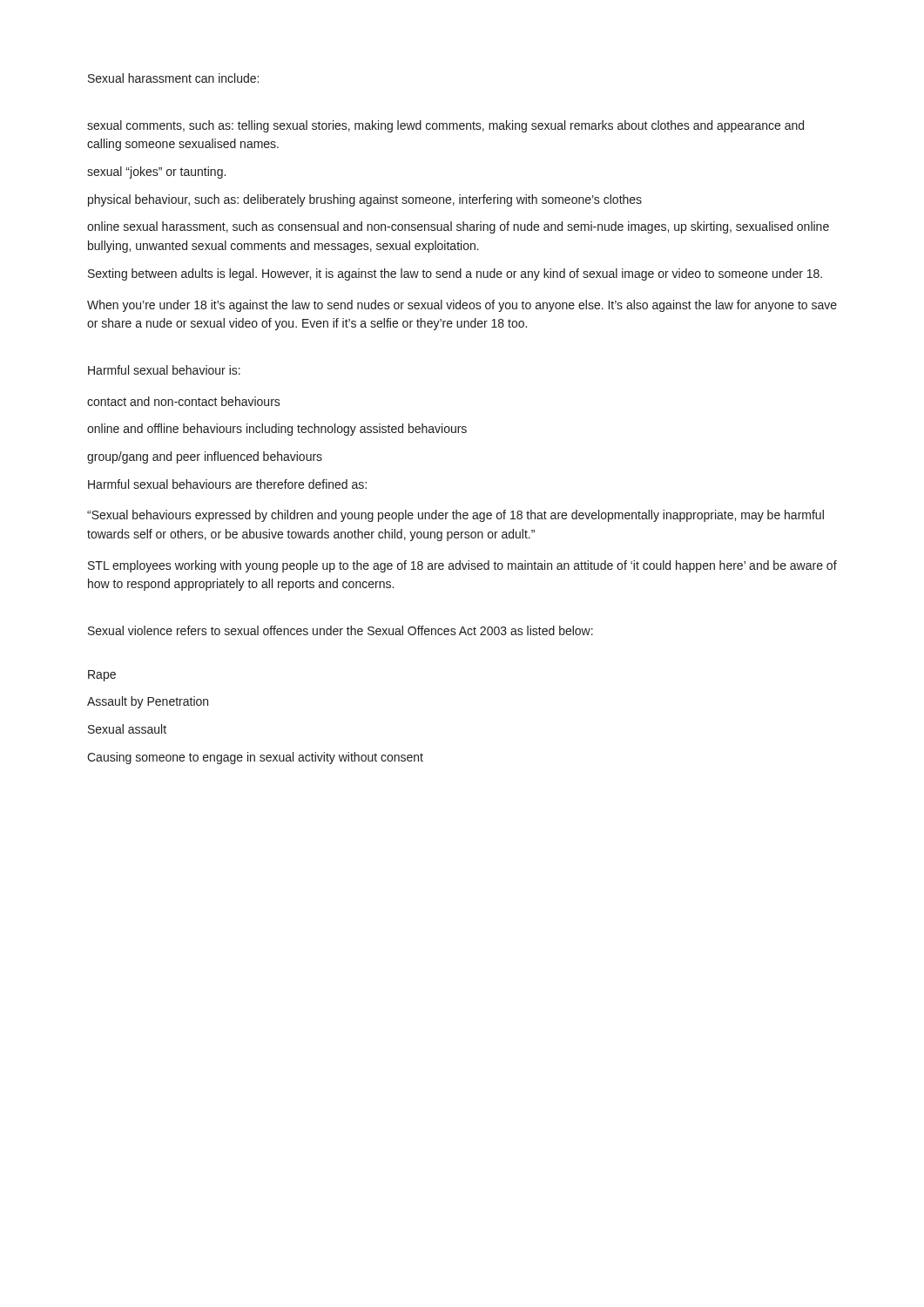Image resolution: width=924 pixels, height=1307 pixels.
Task: Locate the block of text that opens with "When you’re under 18 it’s against the"
Action: tap(462, 314)
